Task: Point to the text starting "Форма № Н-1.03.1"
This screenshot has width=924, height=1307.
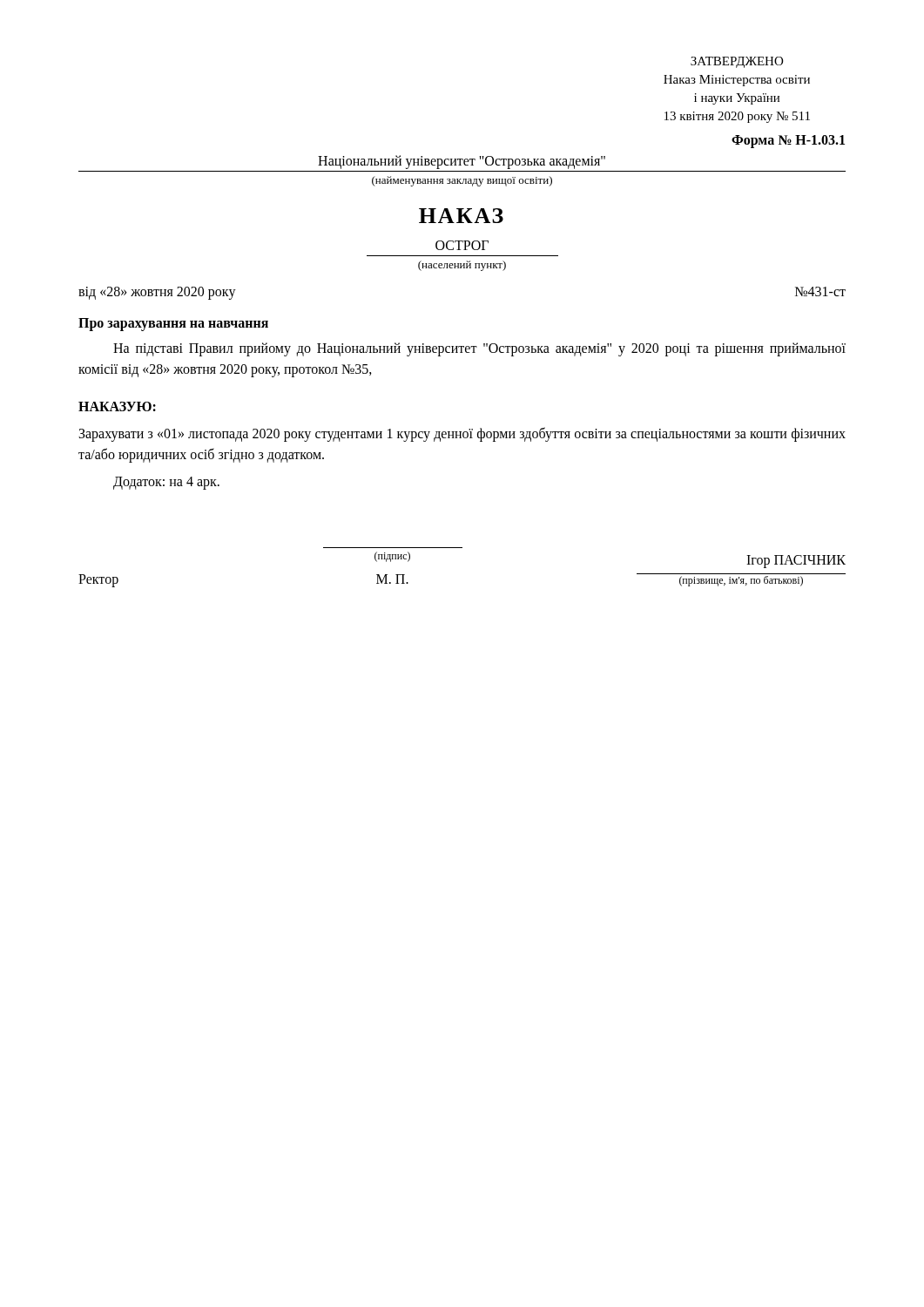Action: (789, 140)
